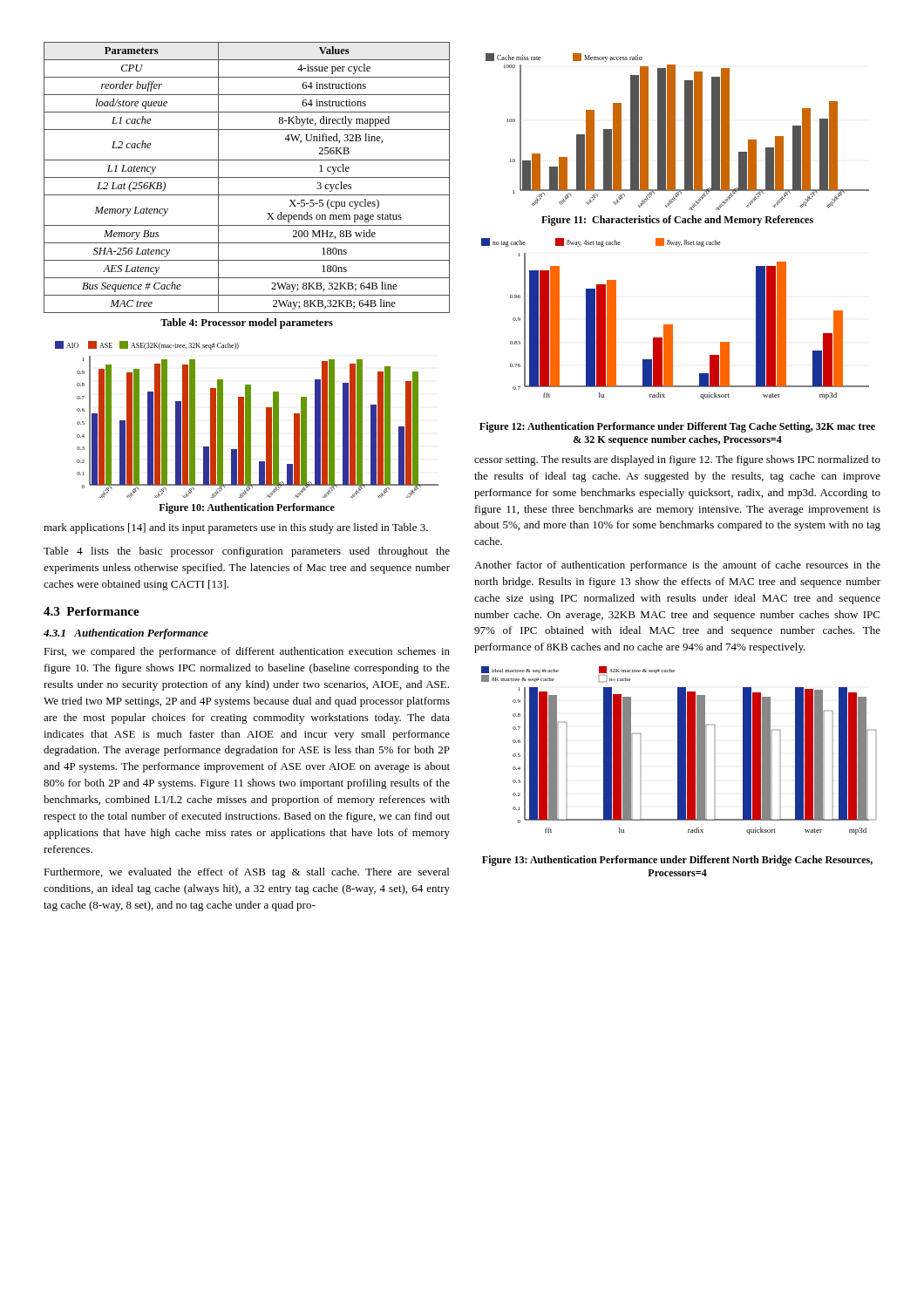Select the region starting "Figure 10: Authentication Performance"
This screenshot has width=924, height=1308.
point(247,508)
